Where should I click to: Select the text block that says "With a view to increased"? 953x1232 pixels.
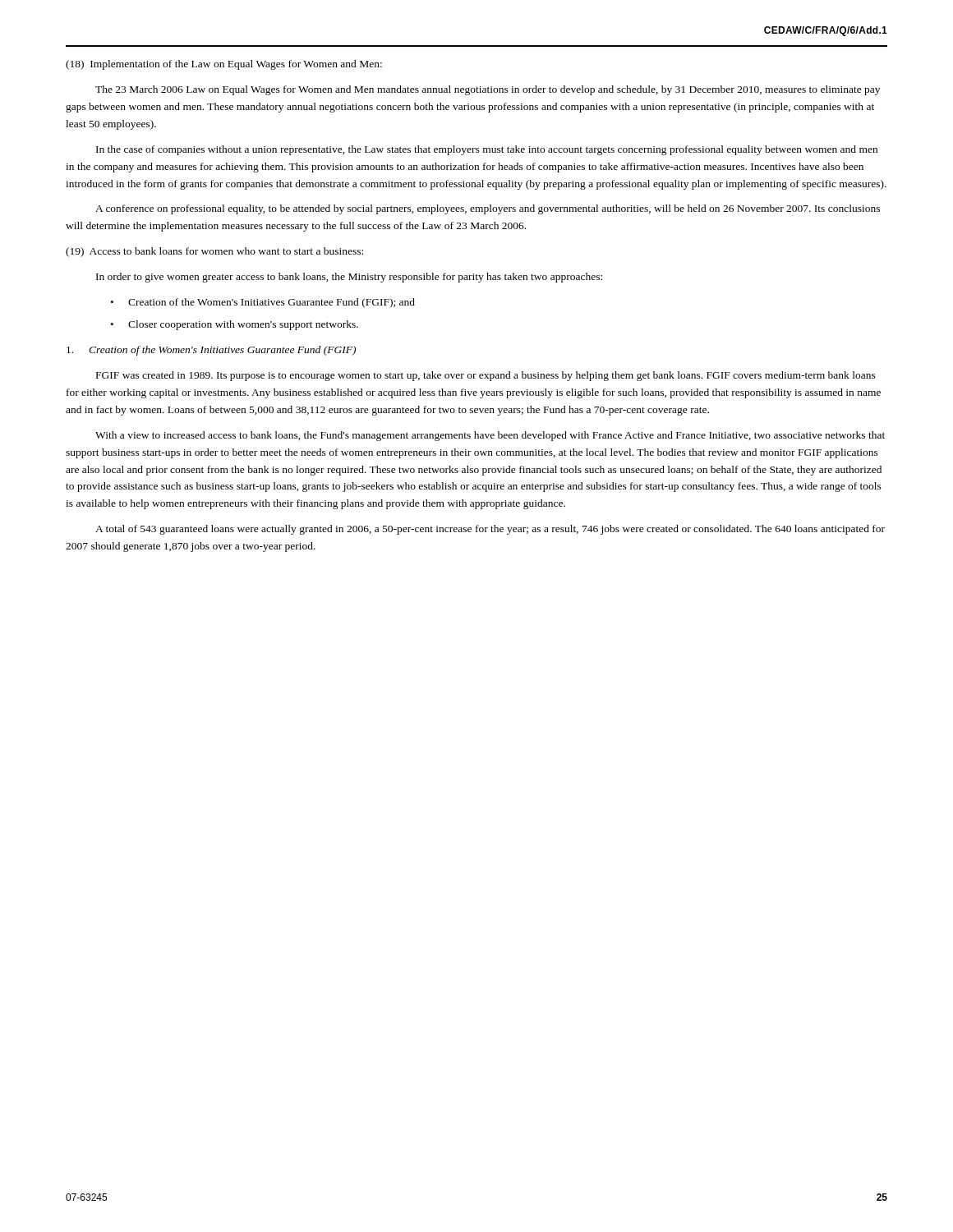tap(475, 469)
